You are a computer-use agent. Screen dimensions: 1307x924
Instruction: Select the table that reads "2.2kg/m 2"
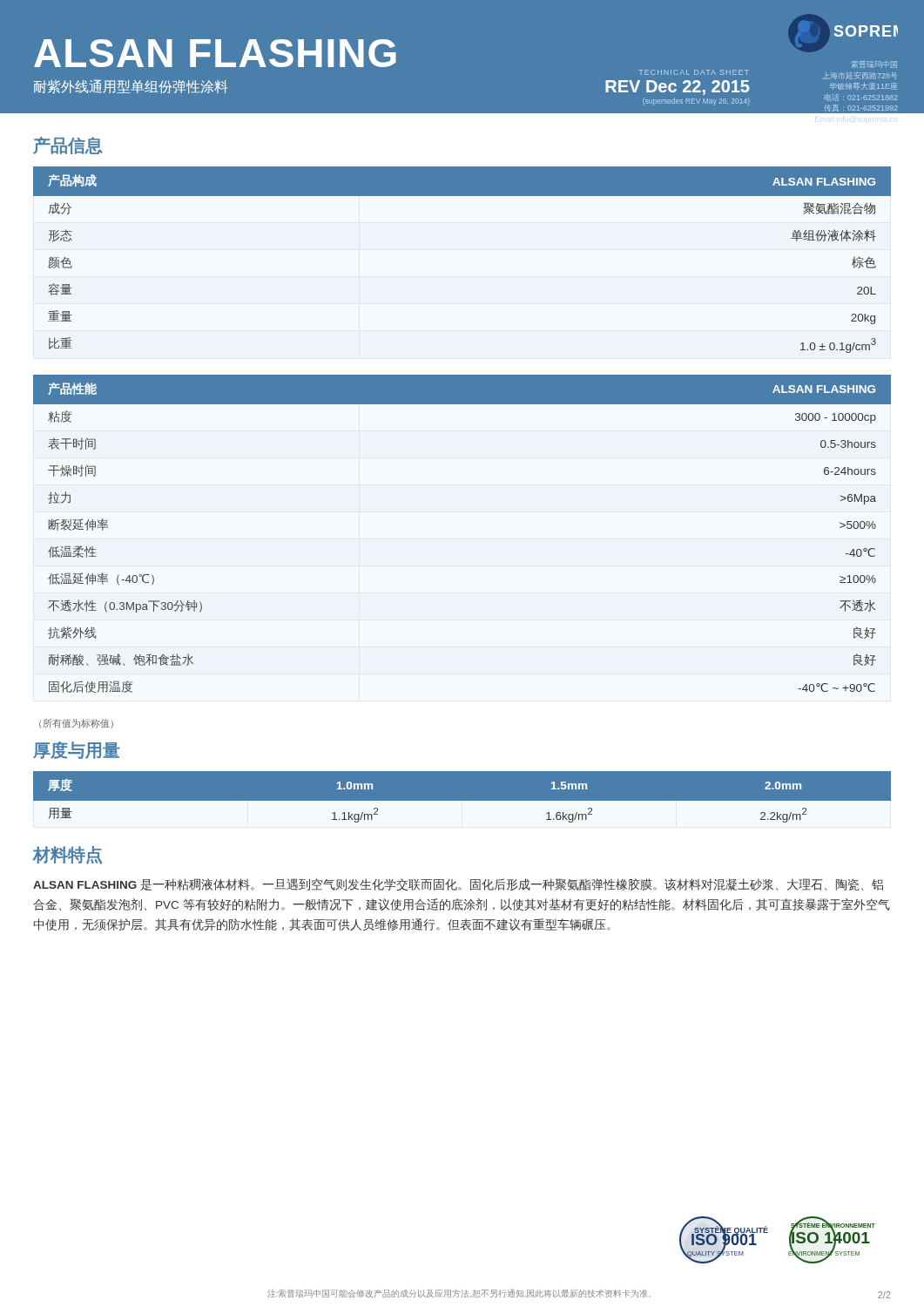(462, 799)
